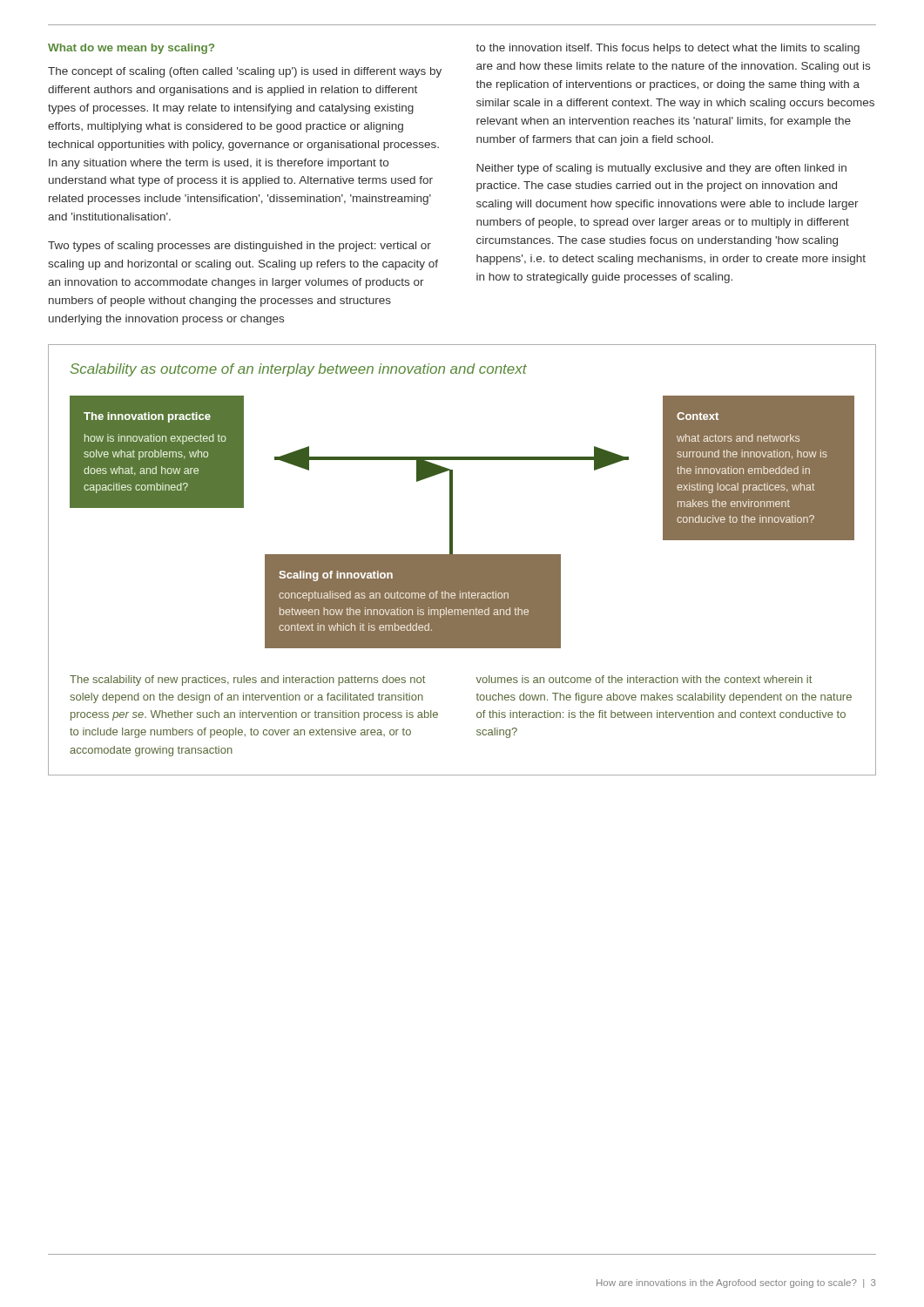
Task: Click on the text block containing "to the innovation itself. This focus helps to"
Action: click(676, 163)
